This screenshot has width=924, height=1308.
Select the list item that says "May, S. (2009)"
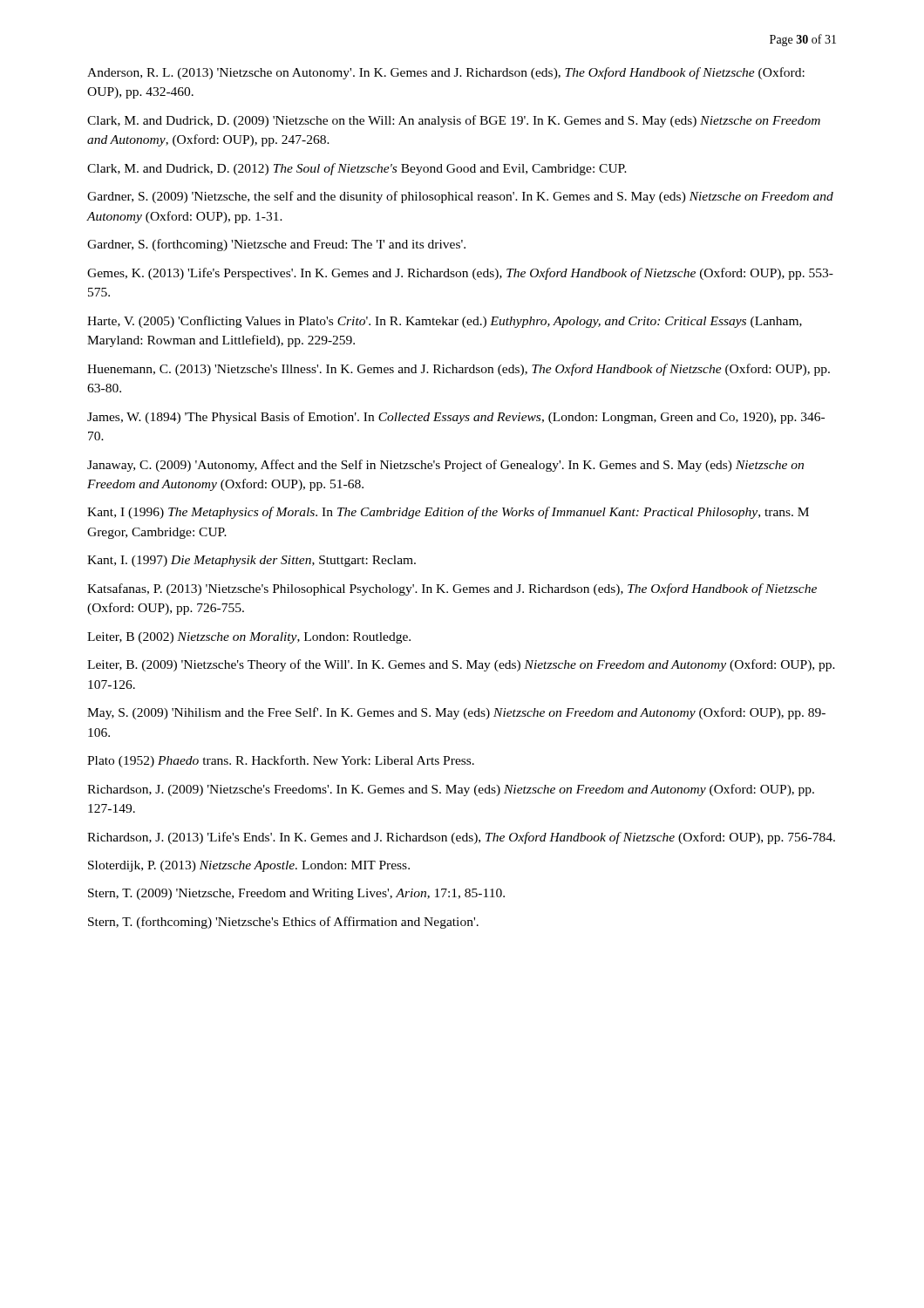(457, 722)
